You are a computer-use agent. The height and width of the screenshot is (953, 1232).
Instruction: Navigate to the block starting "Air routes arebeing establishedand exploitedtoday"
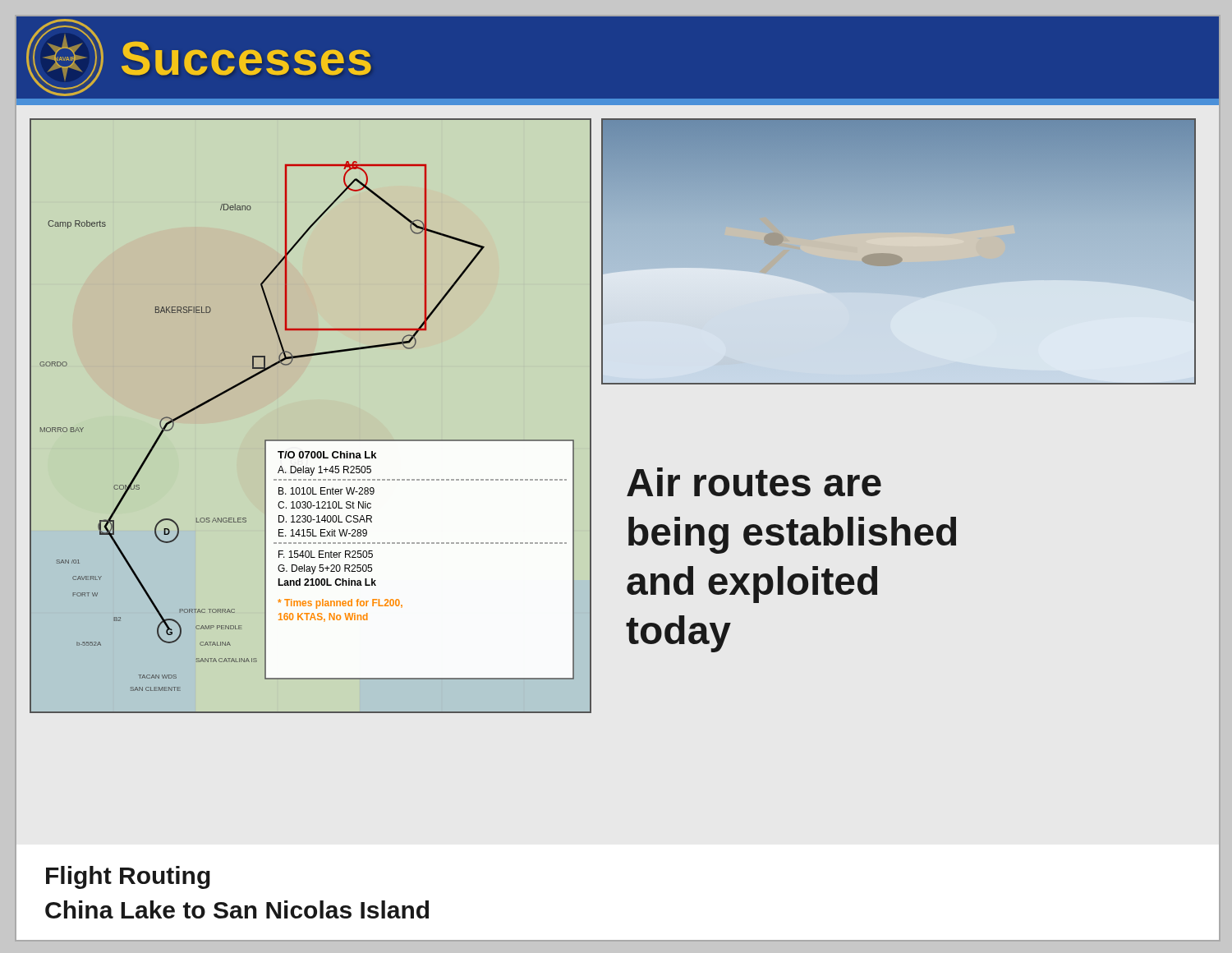[x=792, y=557]
